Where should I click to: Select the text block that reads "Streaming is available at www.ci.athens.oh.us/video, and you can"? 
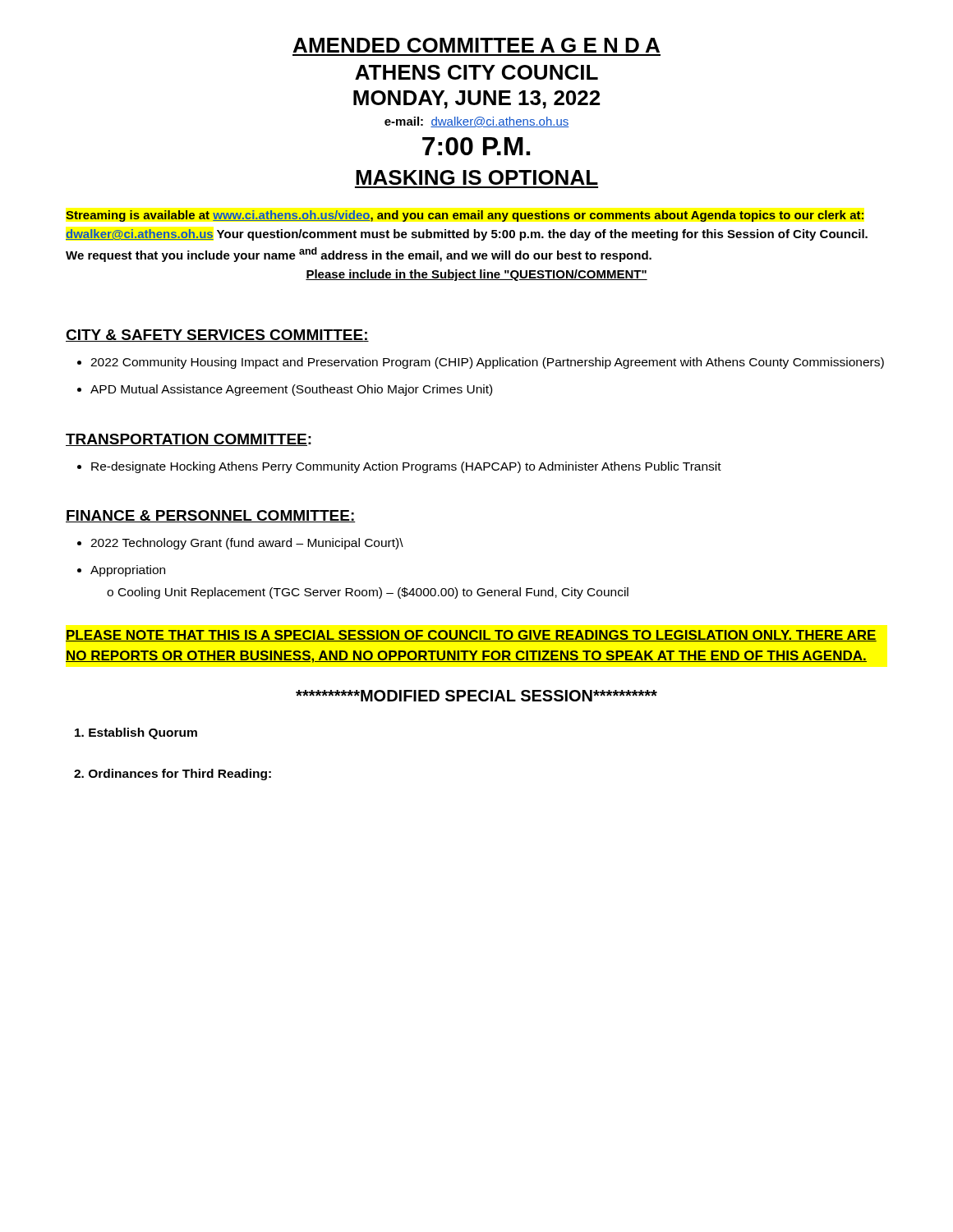pyautogui.click(x=476, y=246)
